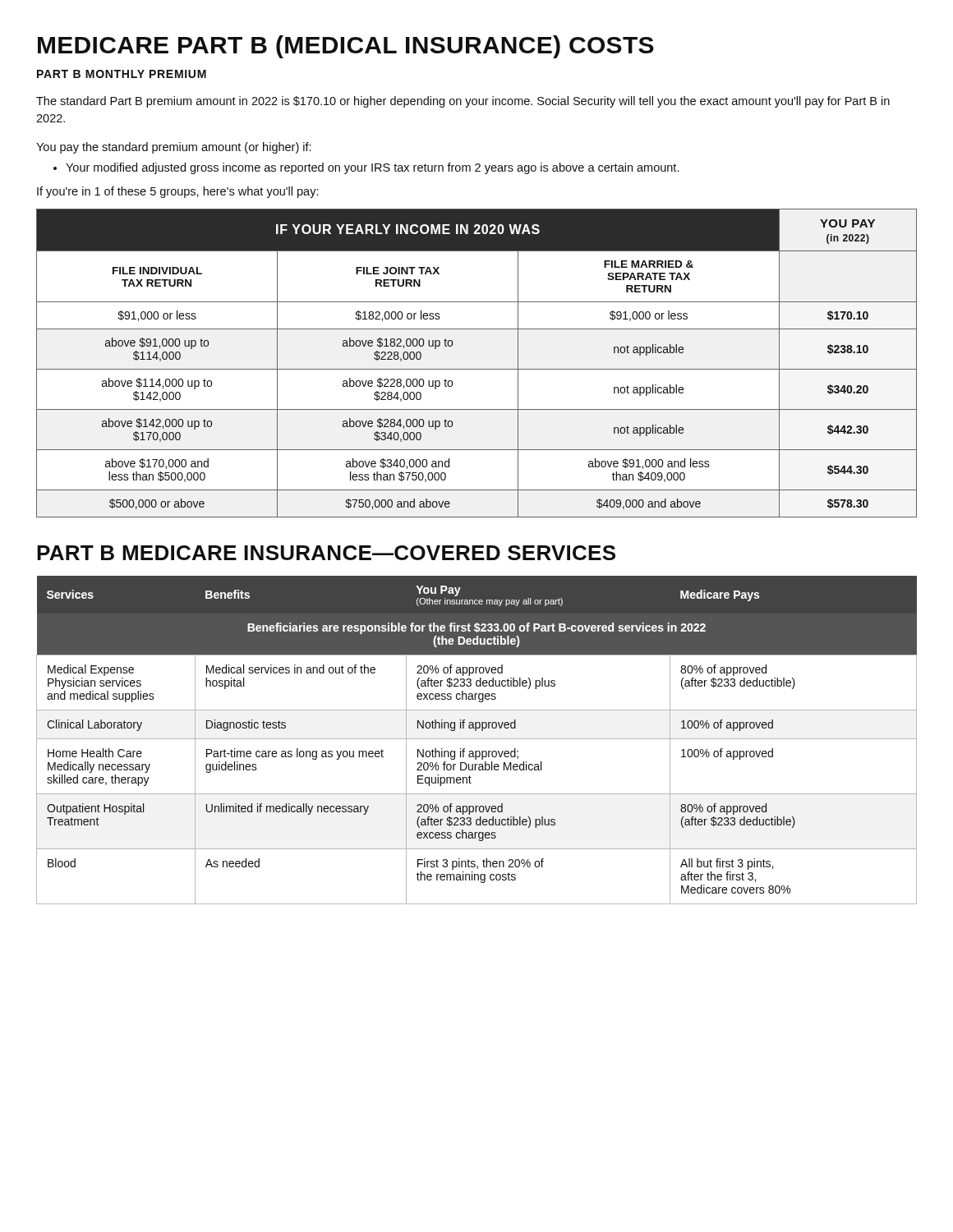The height and width of the screenshot is (1232, 953).
Task: Locate the table with the text "Part-time care as"
Action: point(476,740)
